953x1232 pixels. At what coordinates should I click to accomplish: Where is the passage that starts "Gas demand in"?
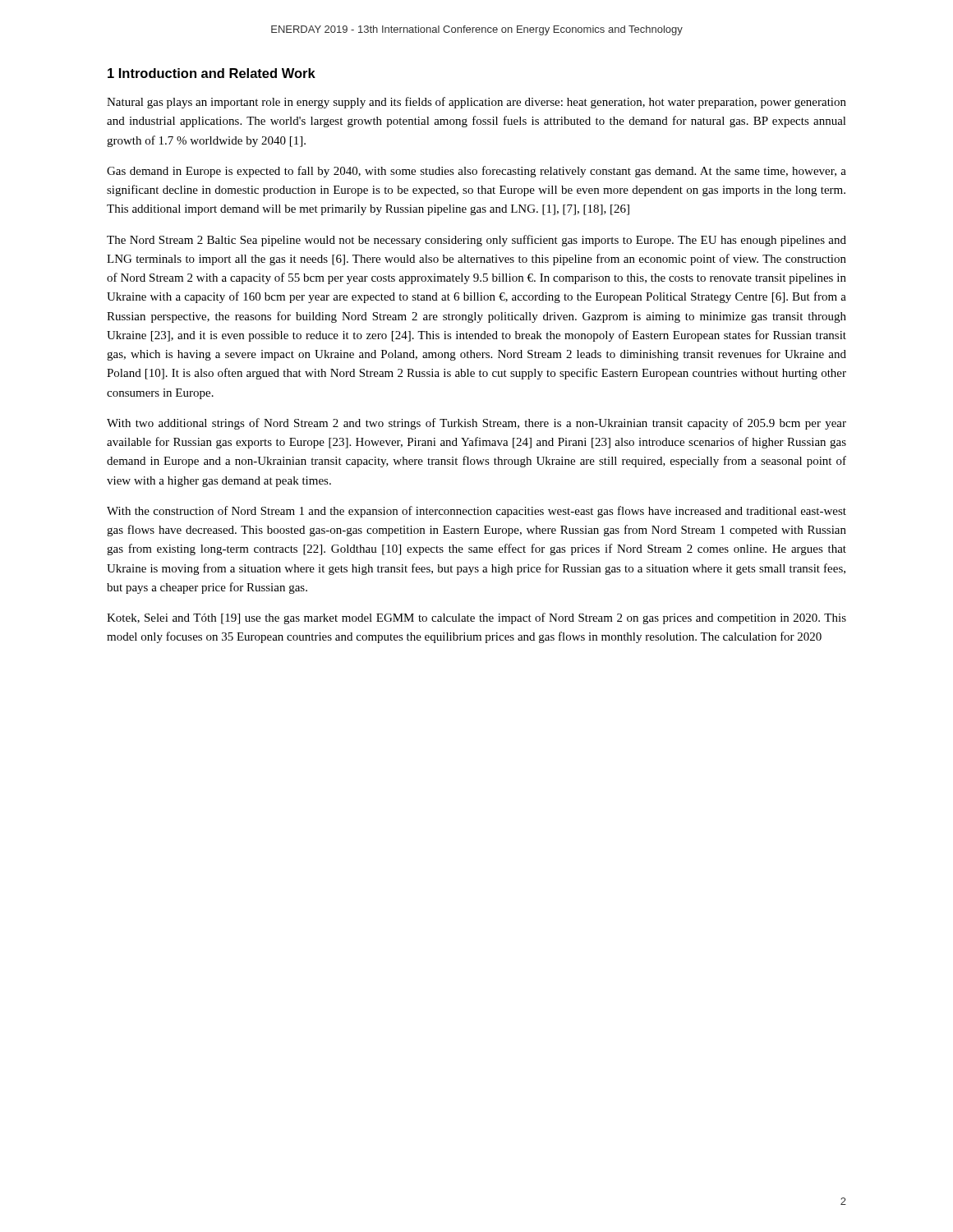pos(476,190)
